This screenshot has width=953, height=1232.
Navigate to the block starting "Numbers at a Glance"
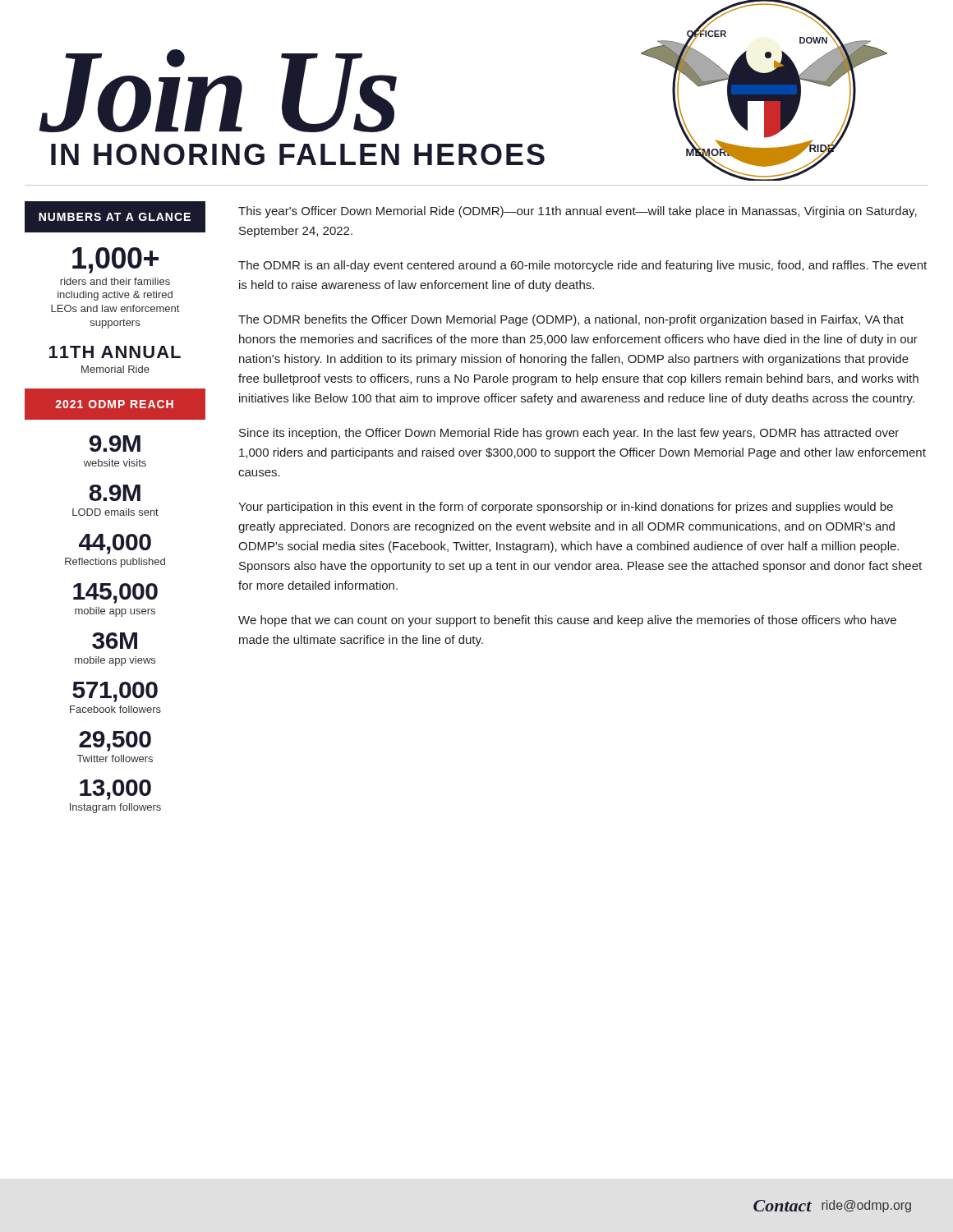coord(115,217)
